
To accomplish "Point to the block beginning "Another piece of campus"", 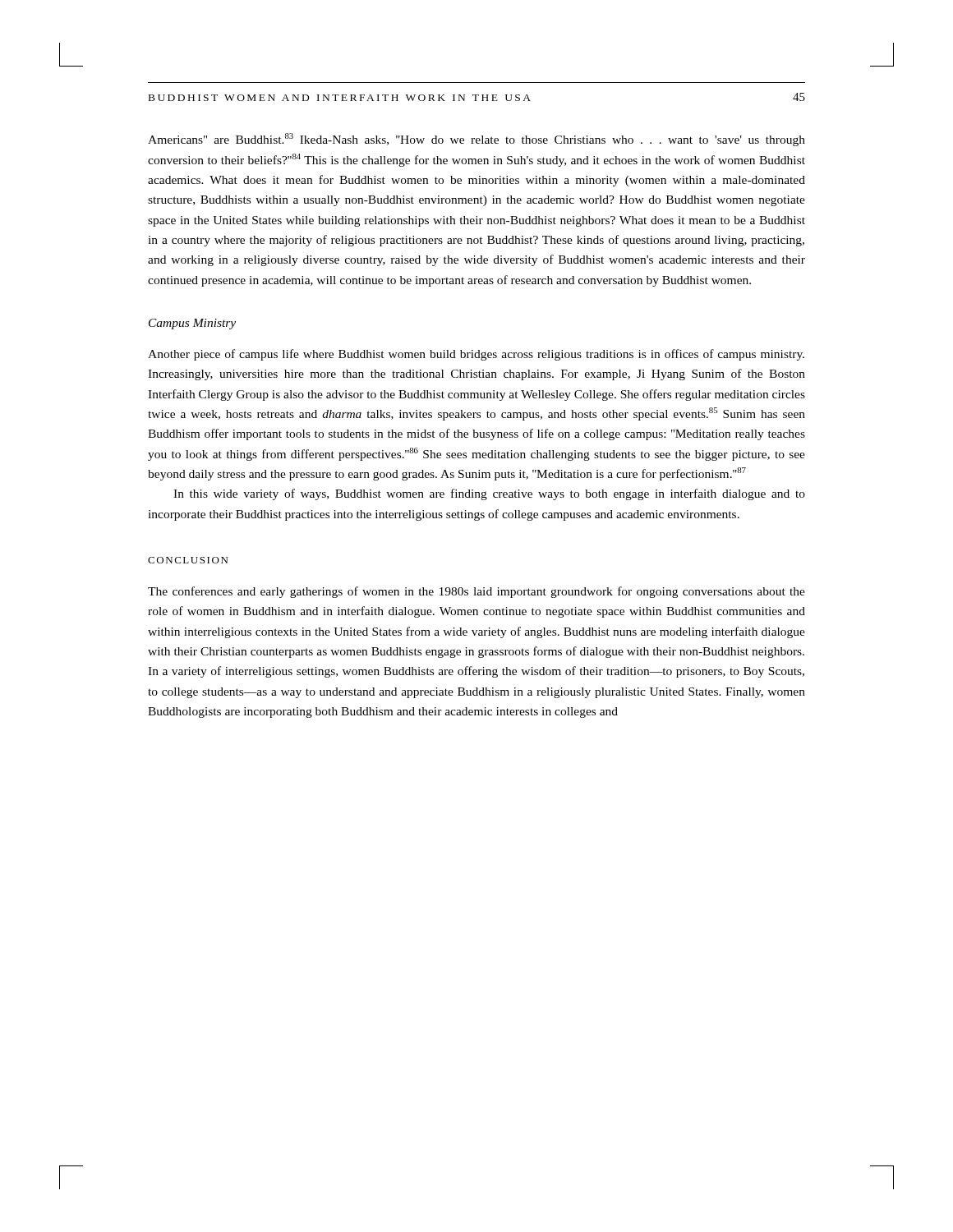I will [476, 434].
